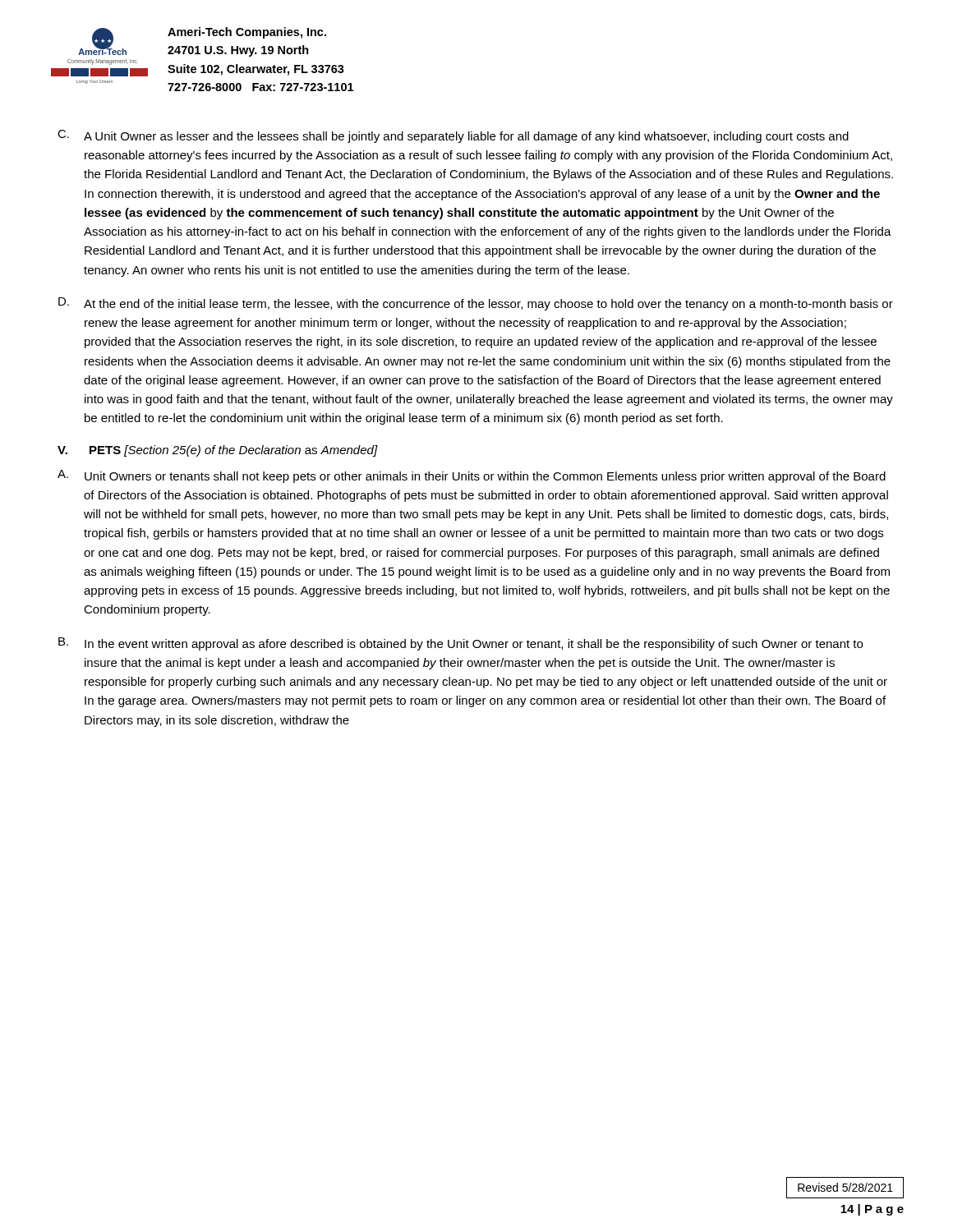Click the passage that begins "D. At the end of the initial"
The width and height of the screenshot is (953, 1232).
[476, 361]
